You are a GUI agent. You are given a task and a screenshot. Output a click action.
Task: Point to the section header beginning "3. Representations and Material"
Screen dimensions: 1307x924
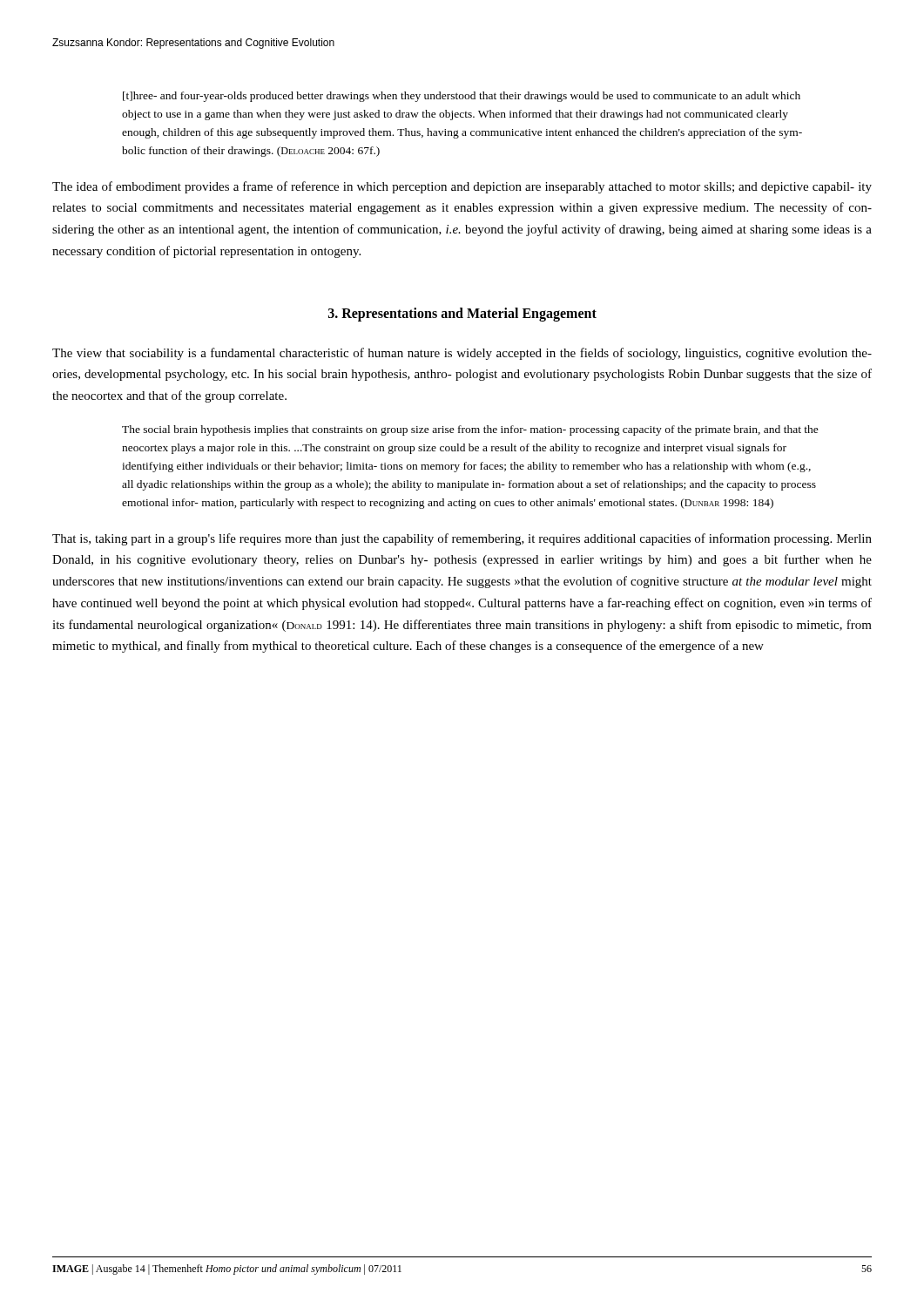[x=462, y=313]
